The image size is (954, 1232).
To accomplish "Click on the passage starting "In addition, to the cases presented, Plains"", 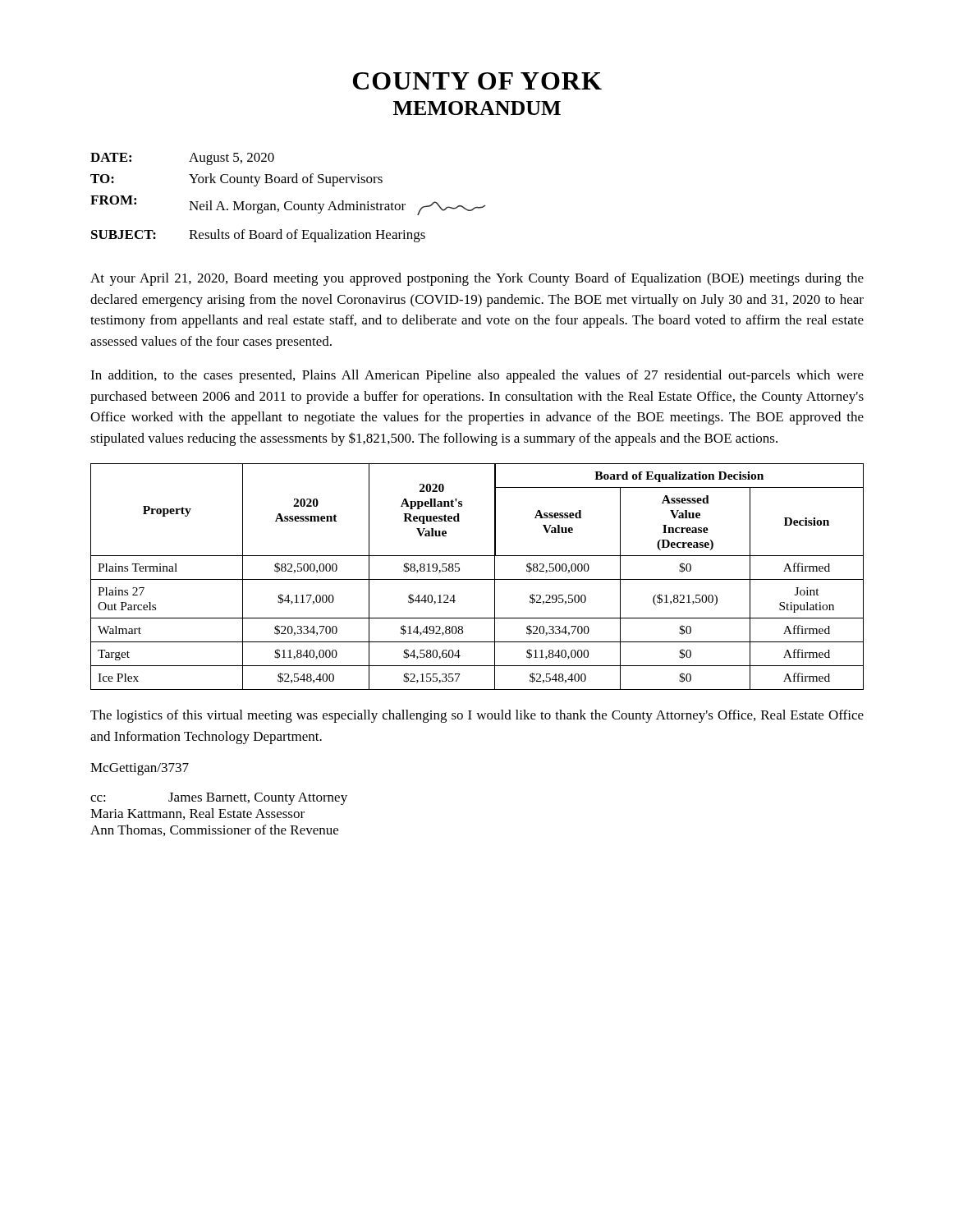I will click(x=477, y=406).
